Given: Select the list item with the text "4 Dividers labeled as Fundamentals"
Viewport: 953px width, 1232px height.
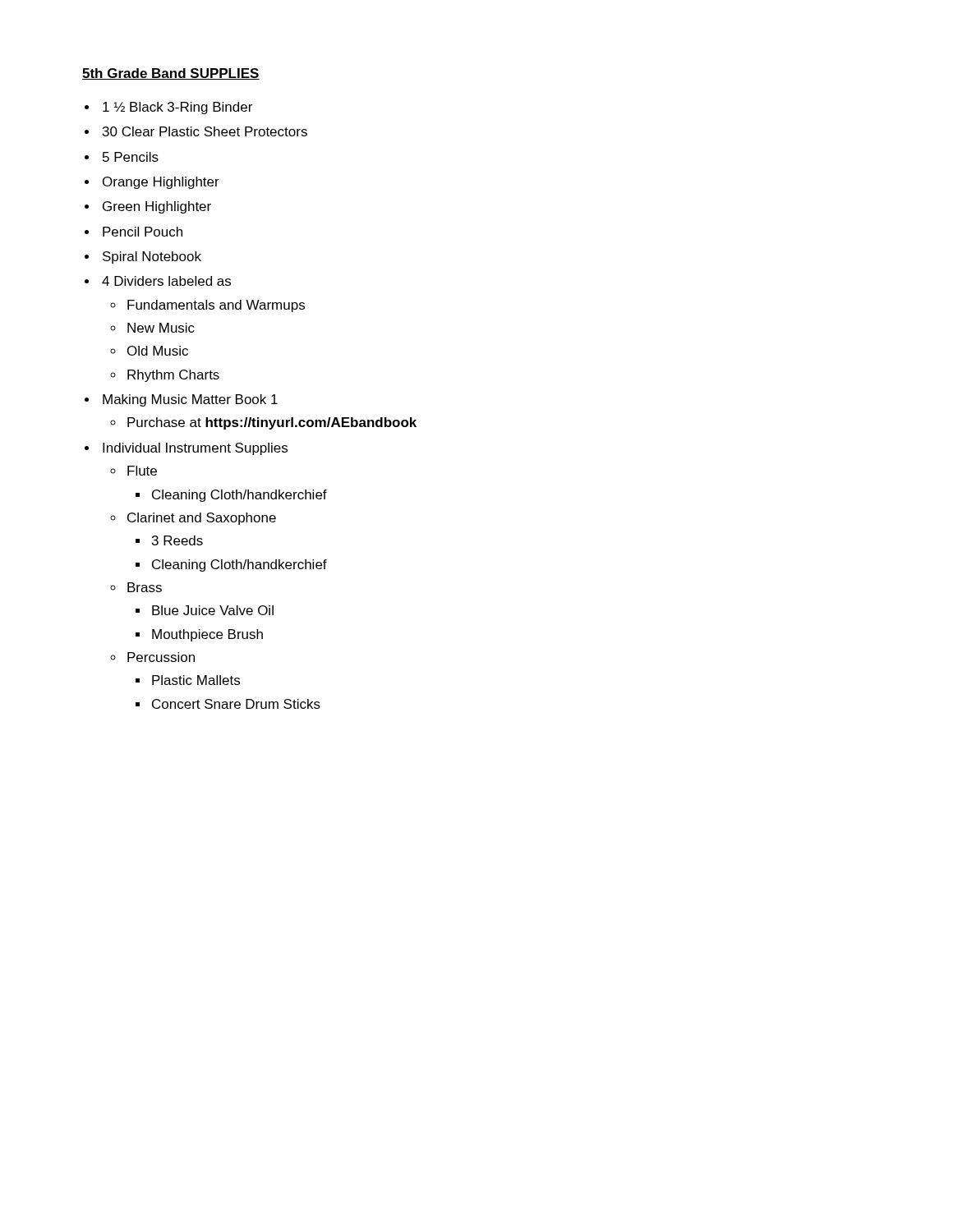Looking at the screenshot, I should click(166, 281).
